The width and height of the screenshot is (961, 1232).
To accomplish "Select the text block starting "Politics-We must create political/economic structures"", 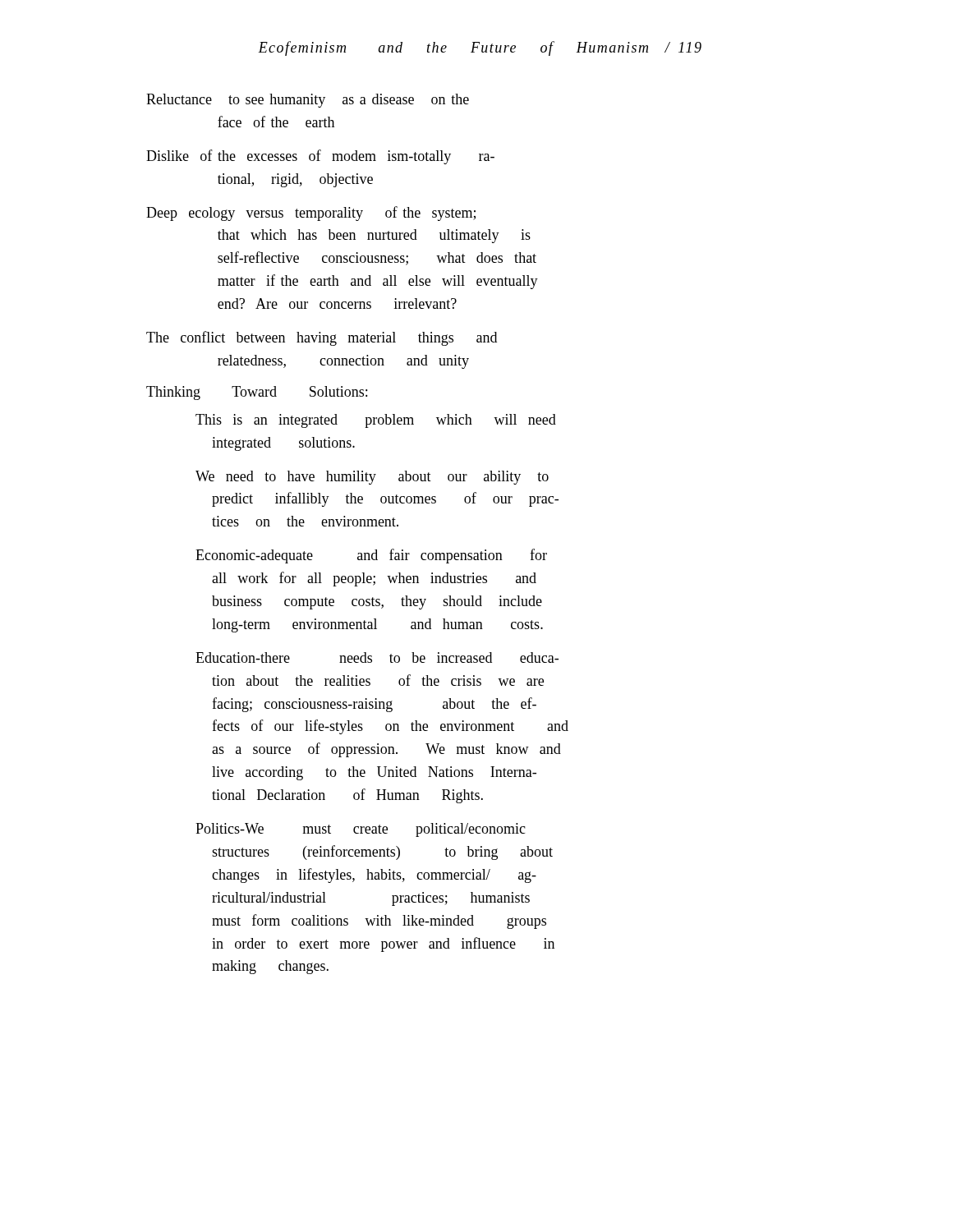I will (361, 830).
